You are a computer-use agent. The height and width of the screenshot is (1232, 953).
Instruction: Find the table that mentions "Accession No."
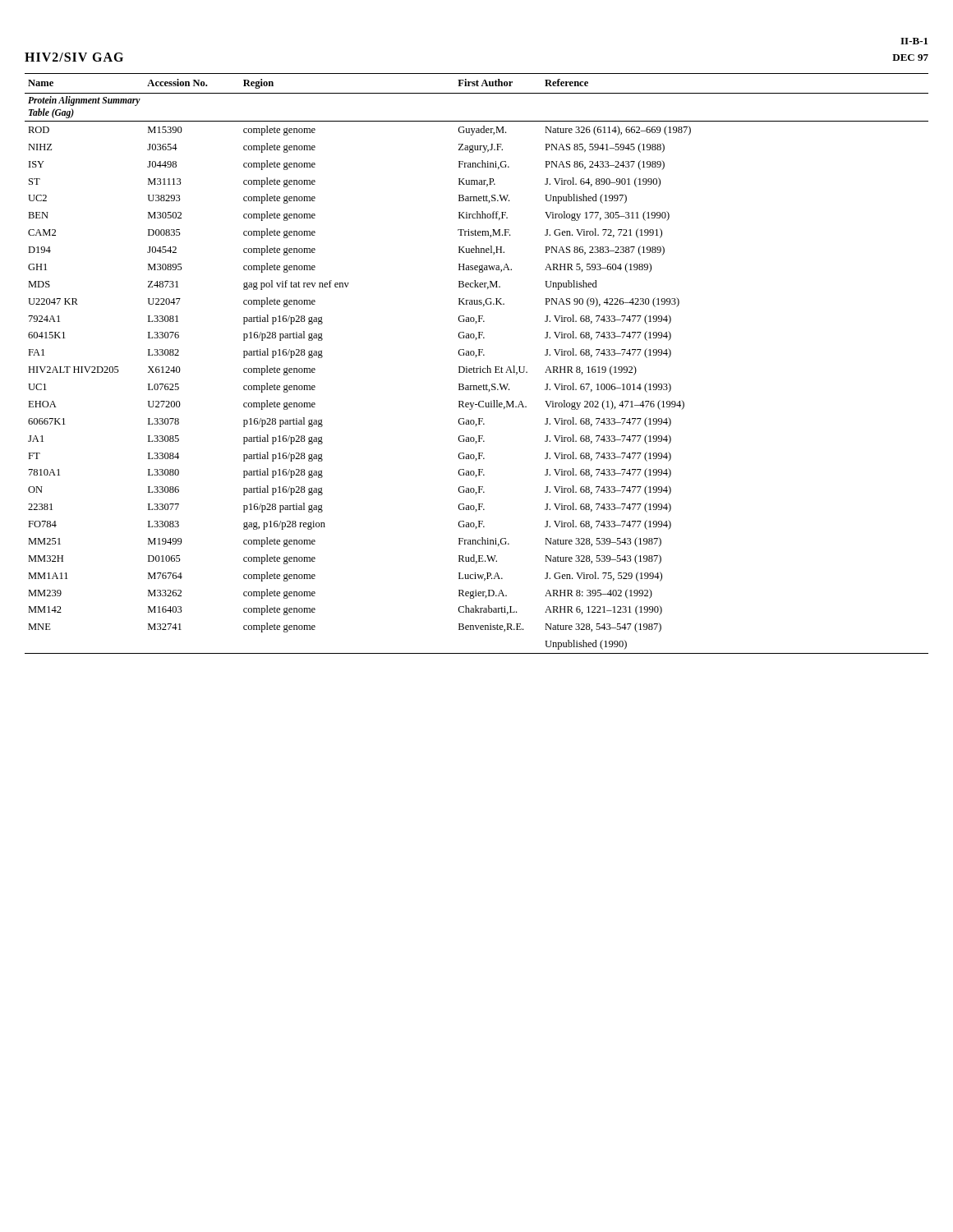point(476,363)
